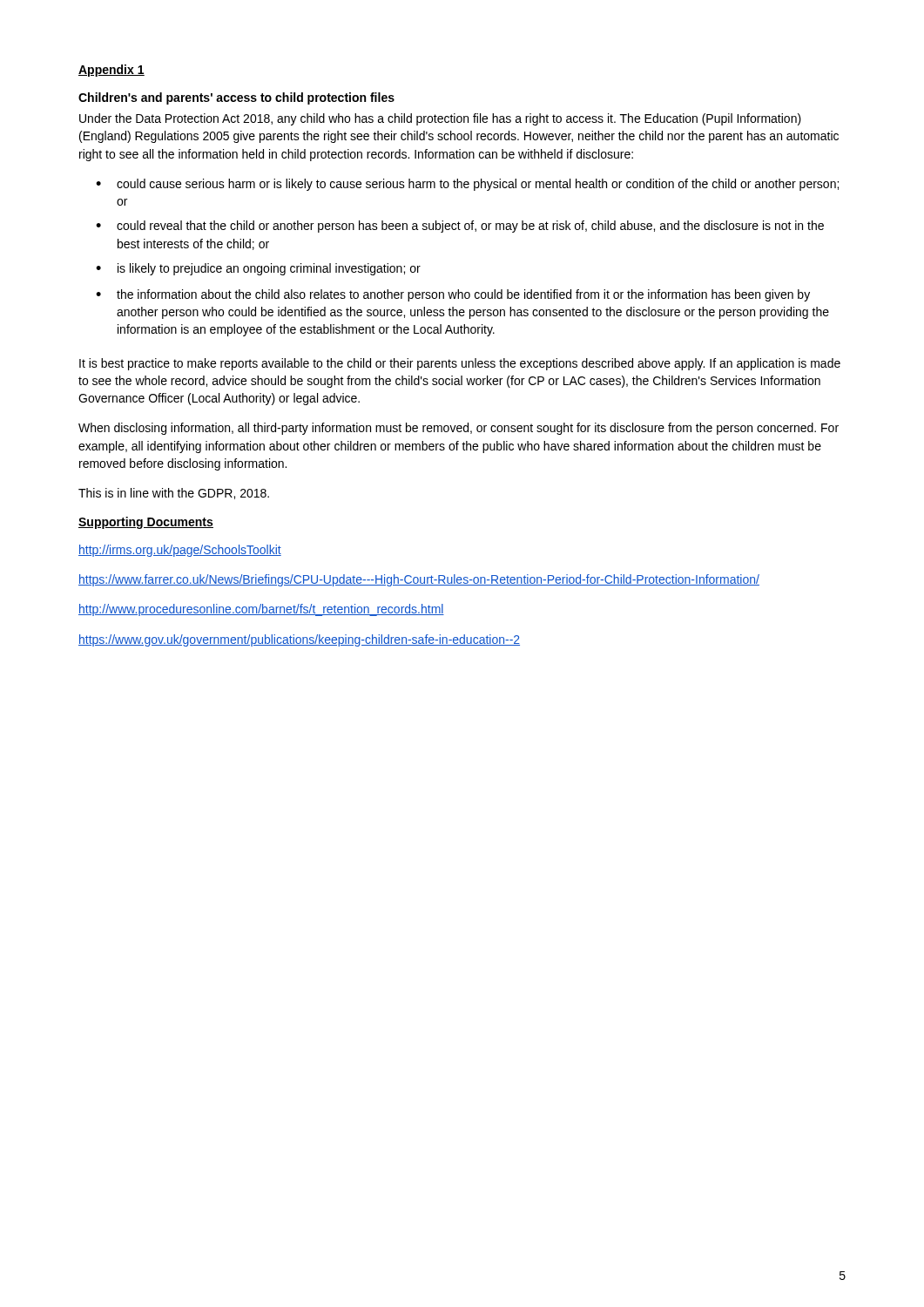Navigate to the text block starting "It is best practice"
This screenshot has width=924, height=1307.
459,381
